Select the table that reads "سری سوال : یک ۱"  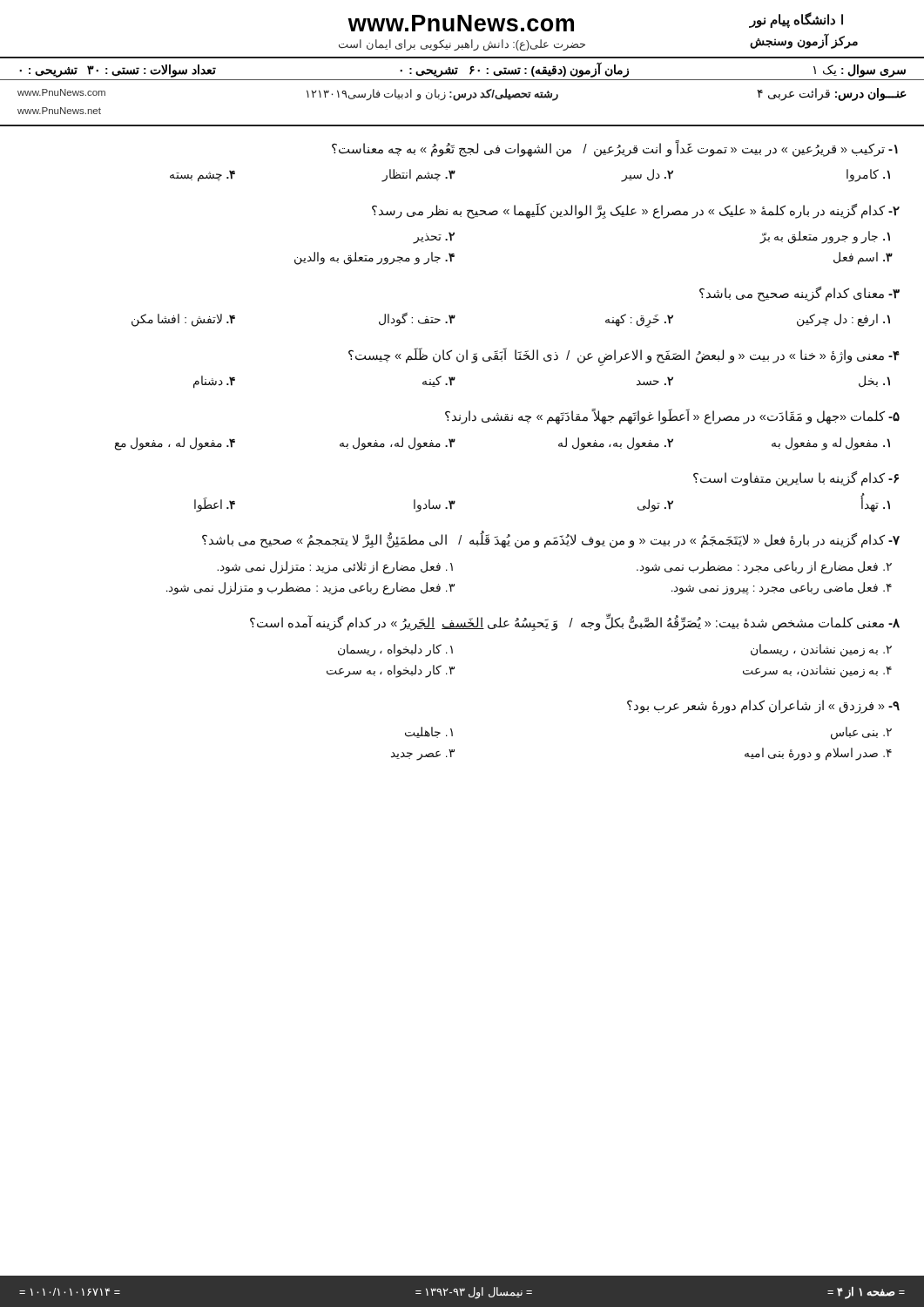tap(462, 70)
